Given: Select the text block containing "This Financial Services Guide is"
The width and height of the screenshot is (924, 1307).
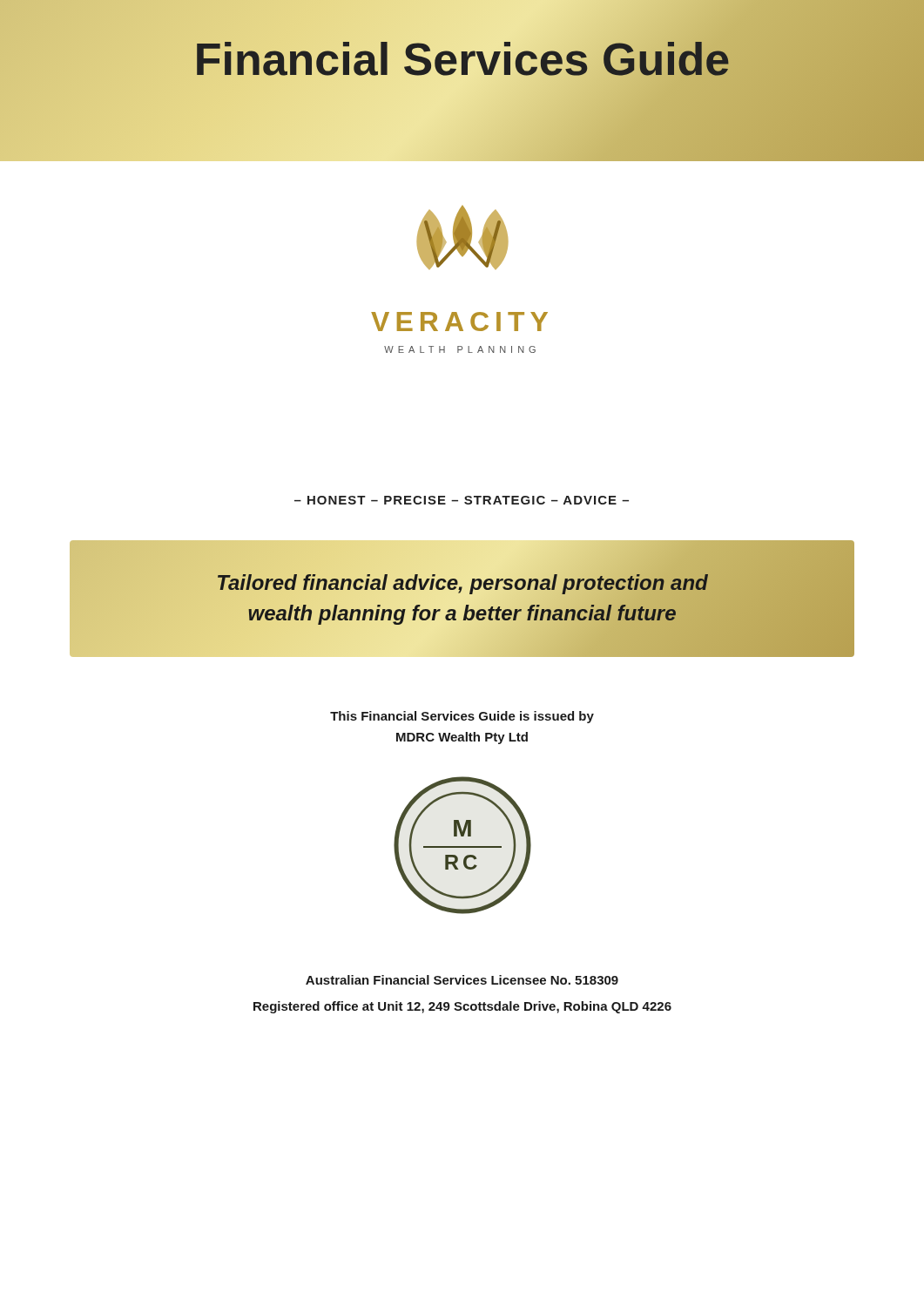Looking at the screenshot, I should tap(462, 726).
